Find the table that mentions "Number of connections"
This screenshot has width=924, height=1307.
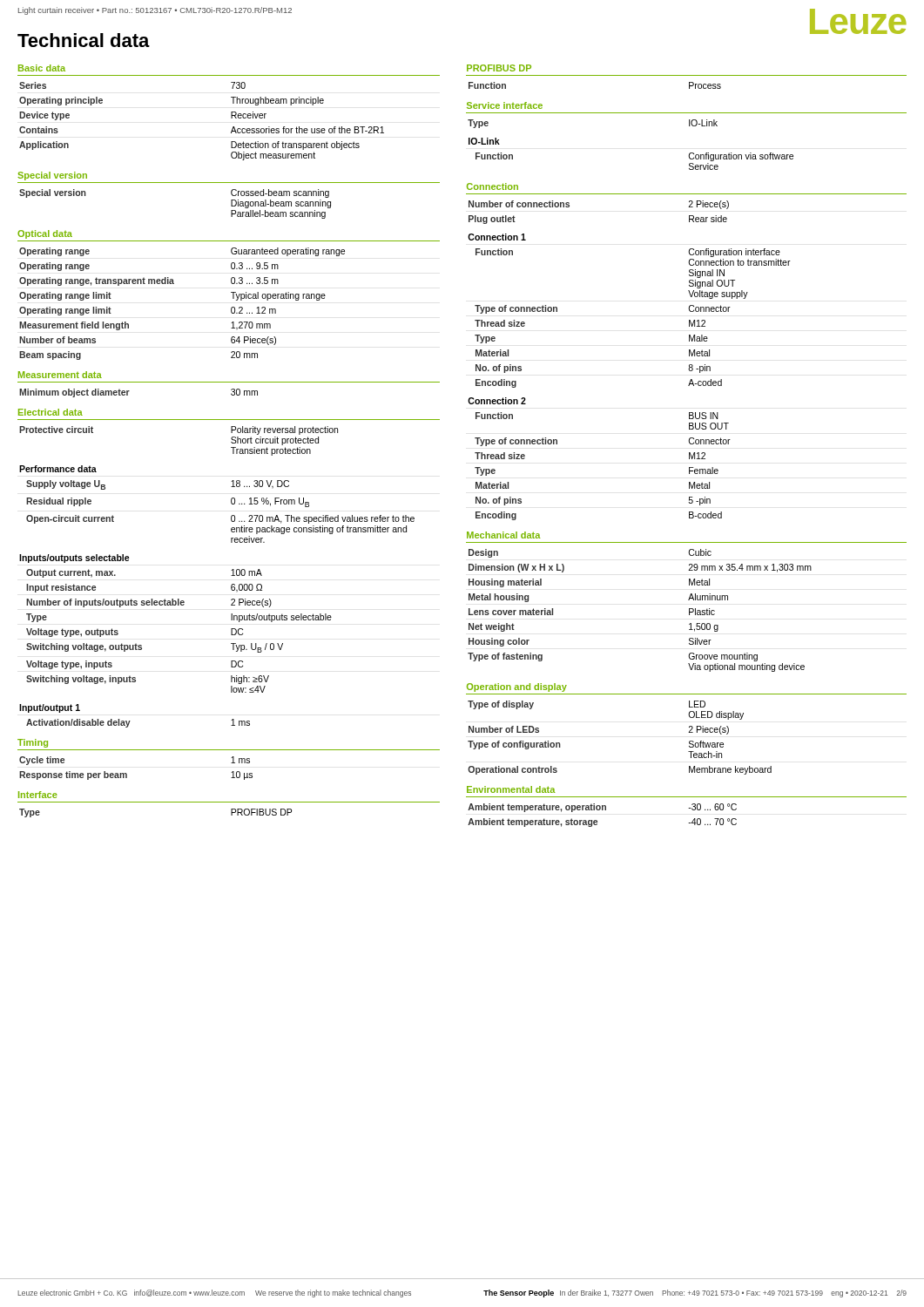coord(686,211)
